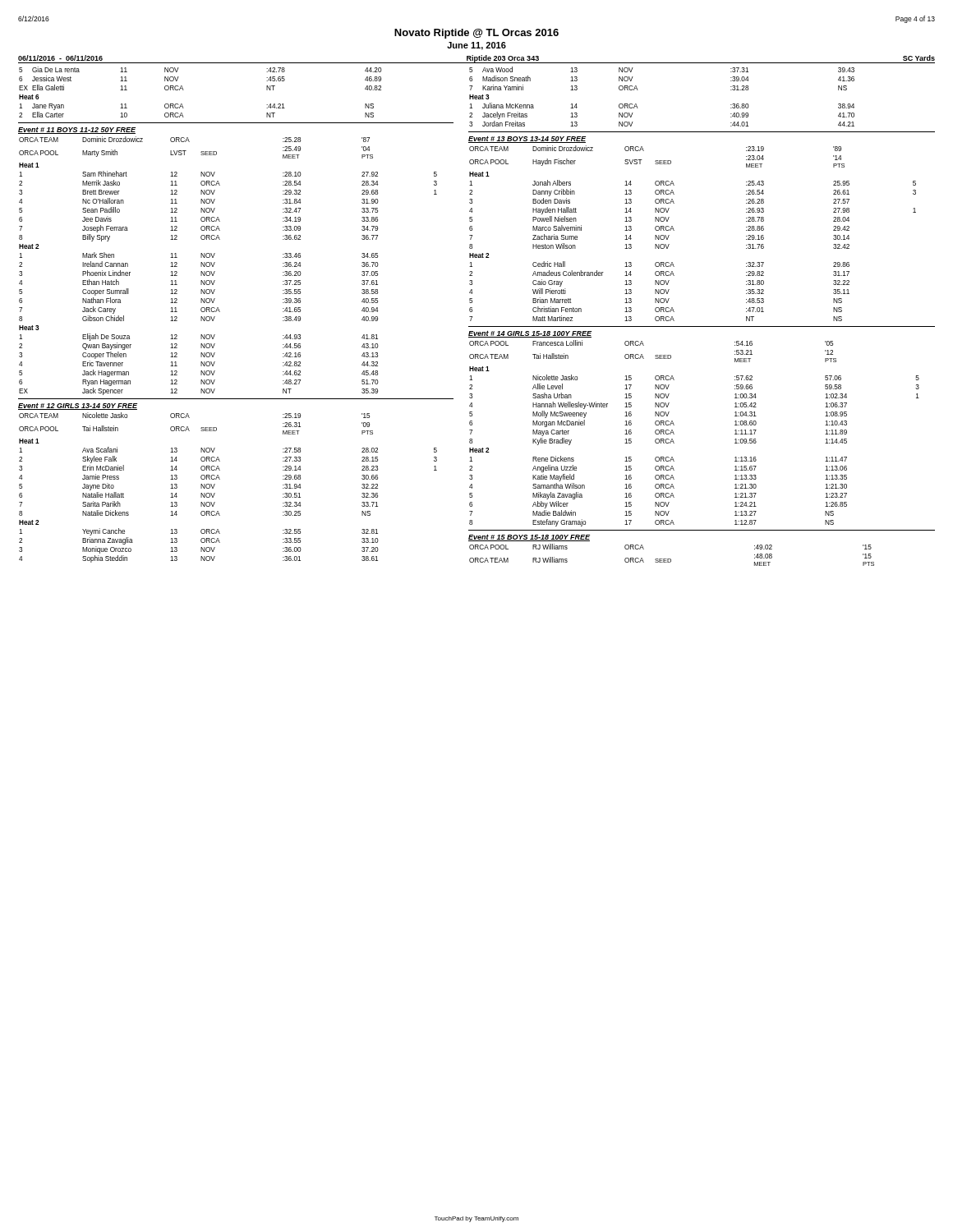The image size is (953, 1232).
Task: Navigate to the element starting "Novato Riptide @ TL"
Action: click(x=476, y=32)
